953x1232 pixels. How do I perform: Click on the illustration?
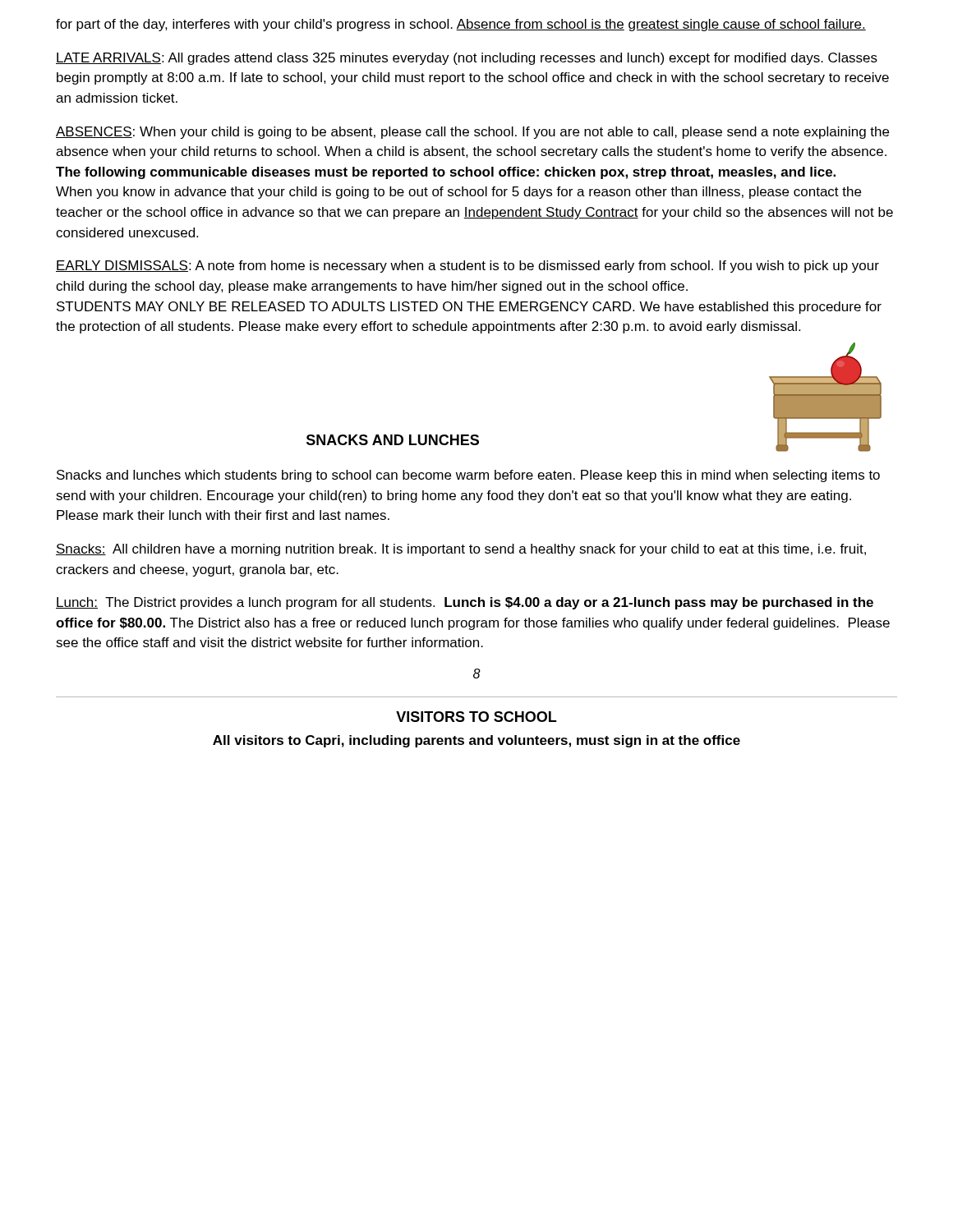tap(823, 392)
